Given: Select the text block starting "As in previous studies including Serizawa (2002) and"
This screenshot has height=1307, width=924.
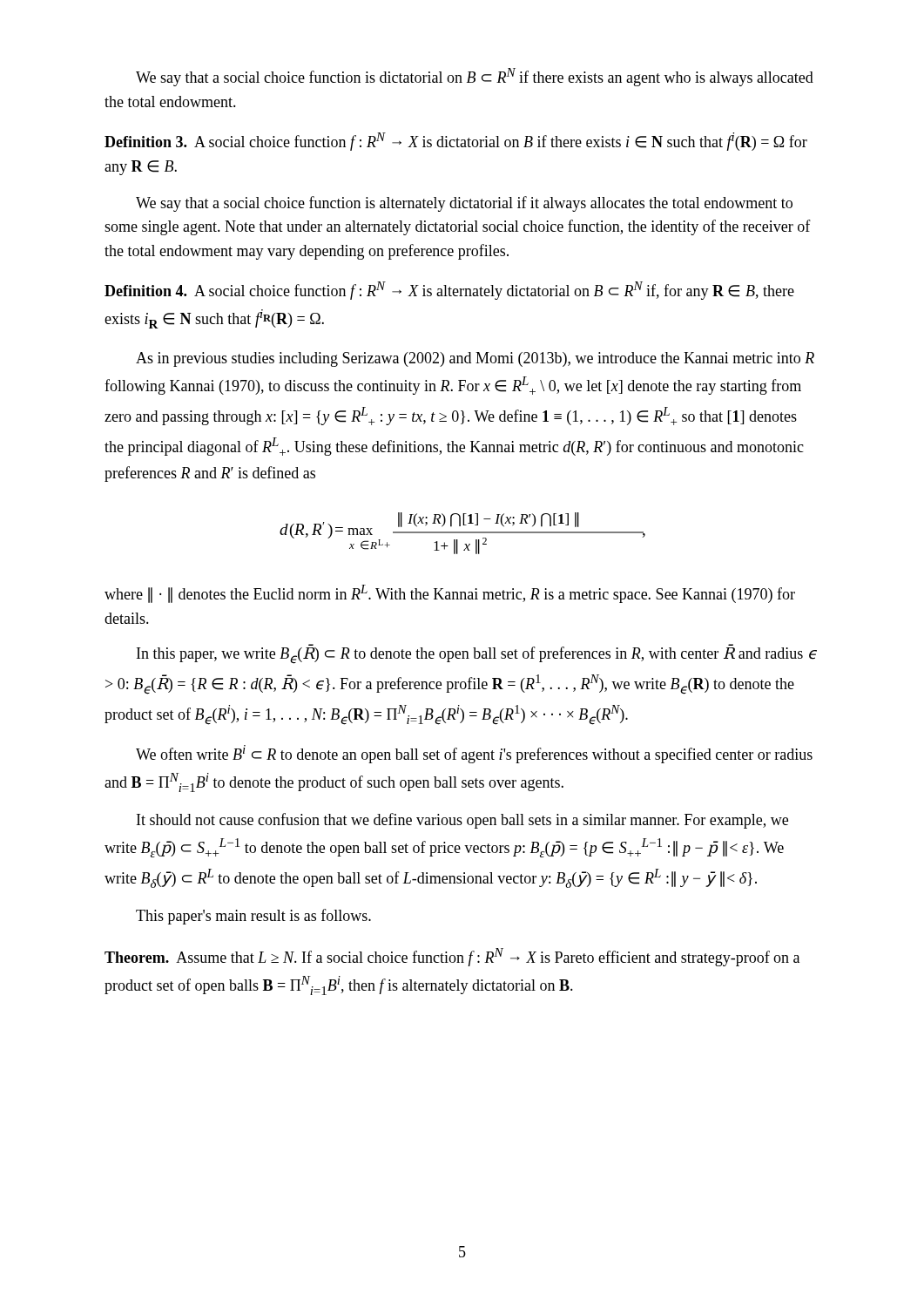Looking at the screenshot, I should click(460, 416).
